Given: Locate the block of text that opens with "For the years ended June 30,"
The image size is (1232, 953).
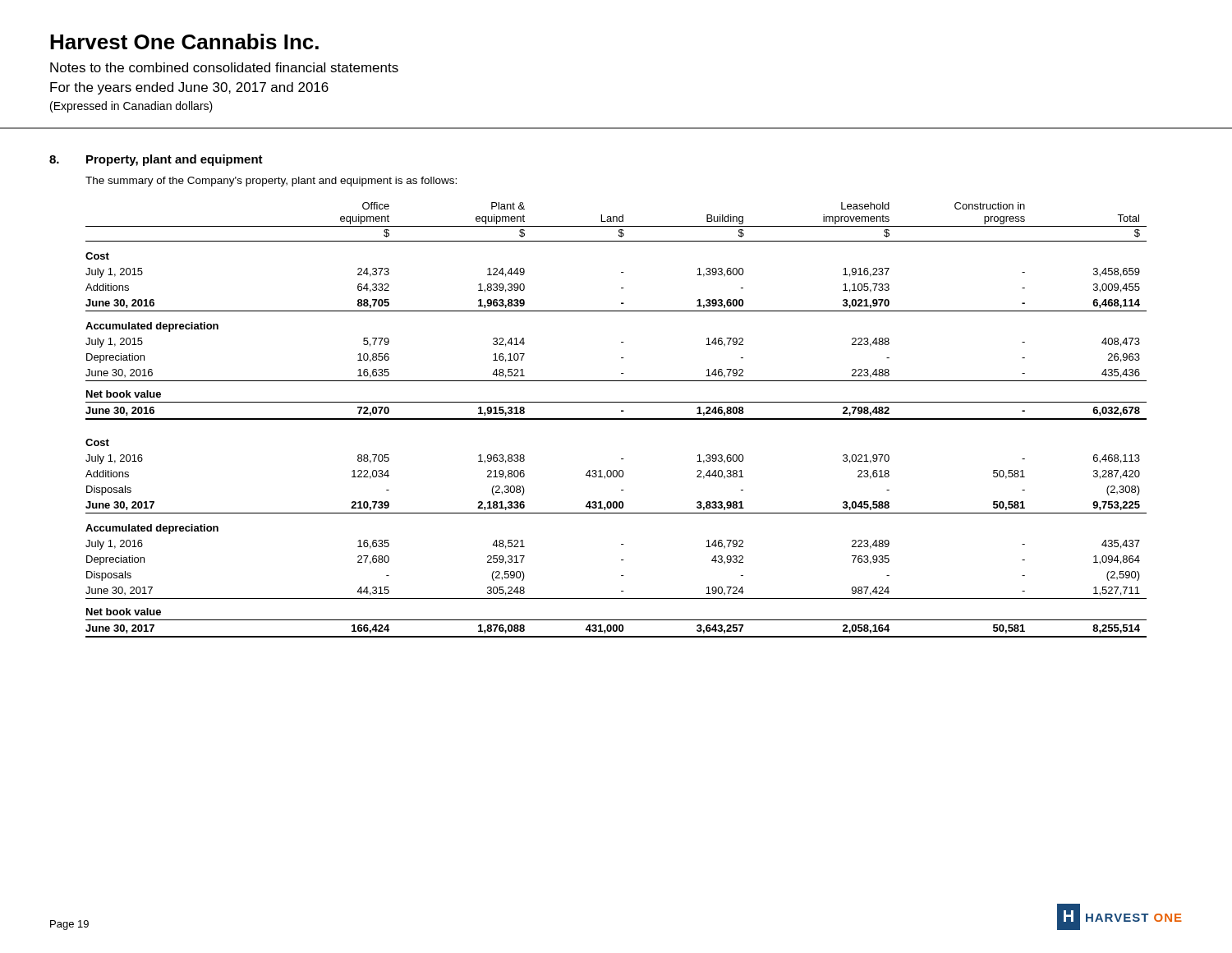Looking at the screenshot, I should (x=189, y=88).
